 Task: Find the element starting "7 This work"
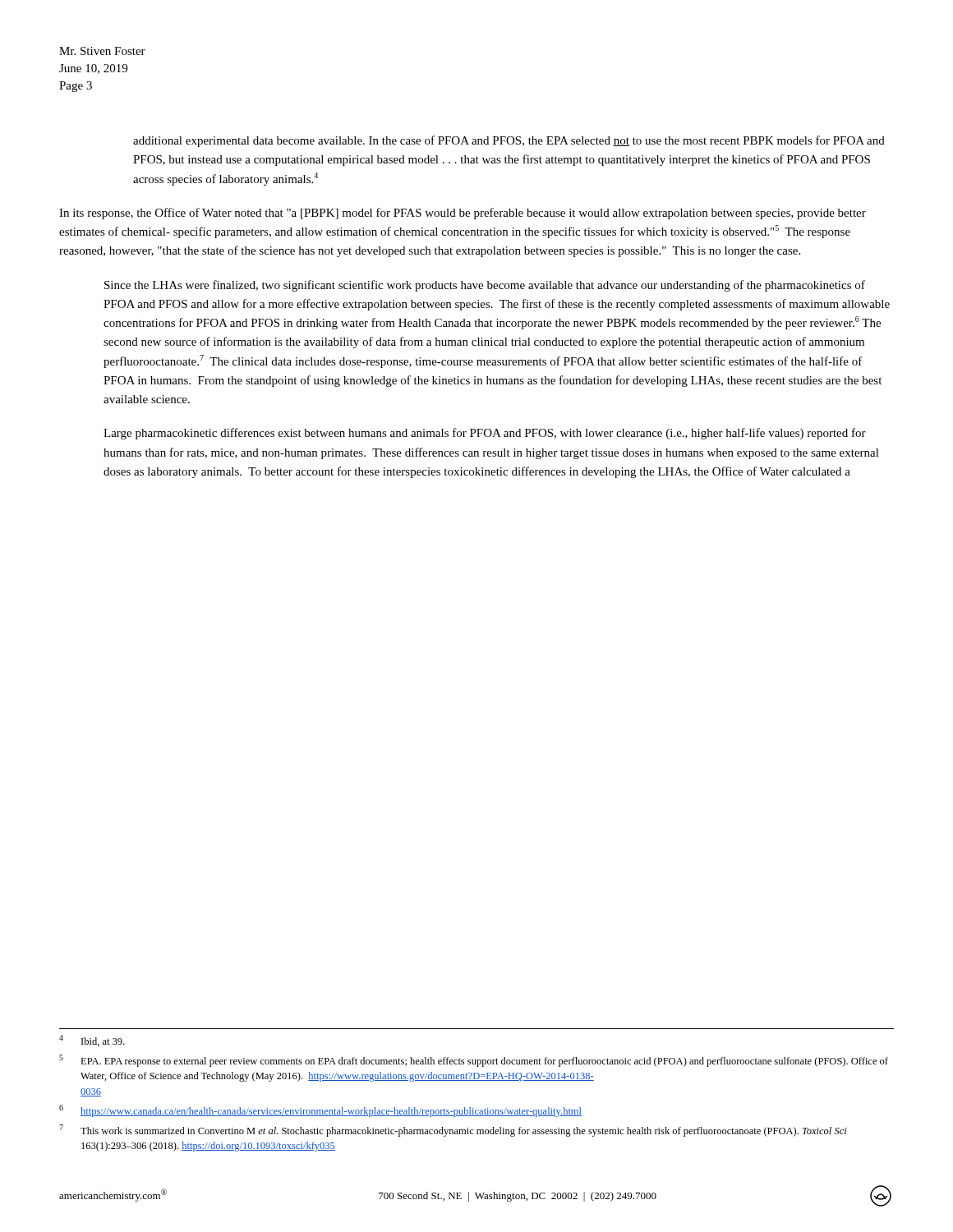[476, 1138]
